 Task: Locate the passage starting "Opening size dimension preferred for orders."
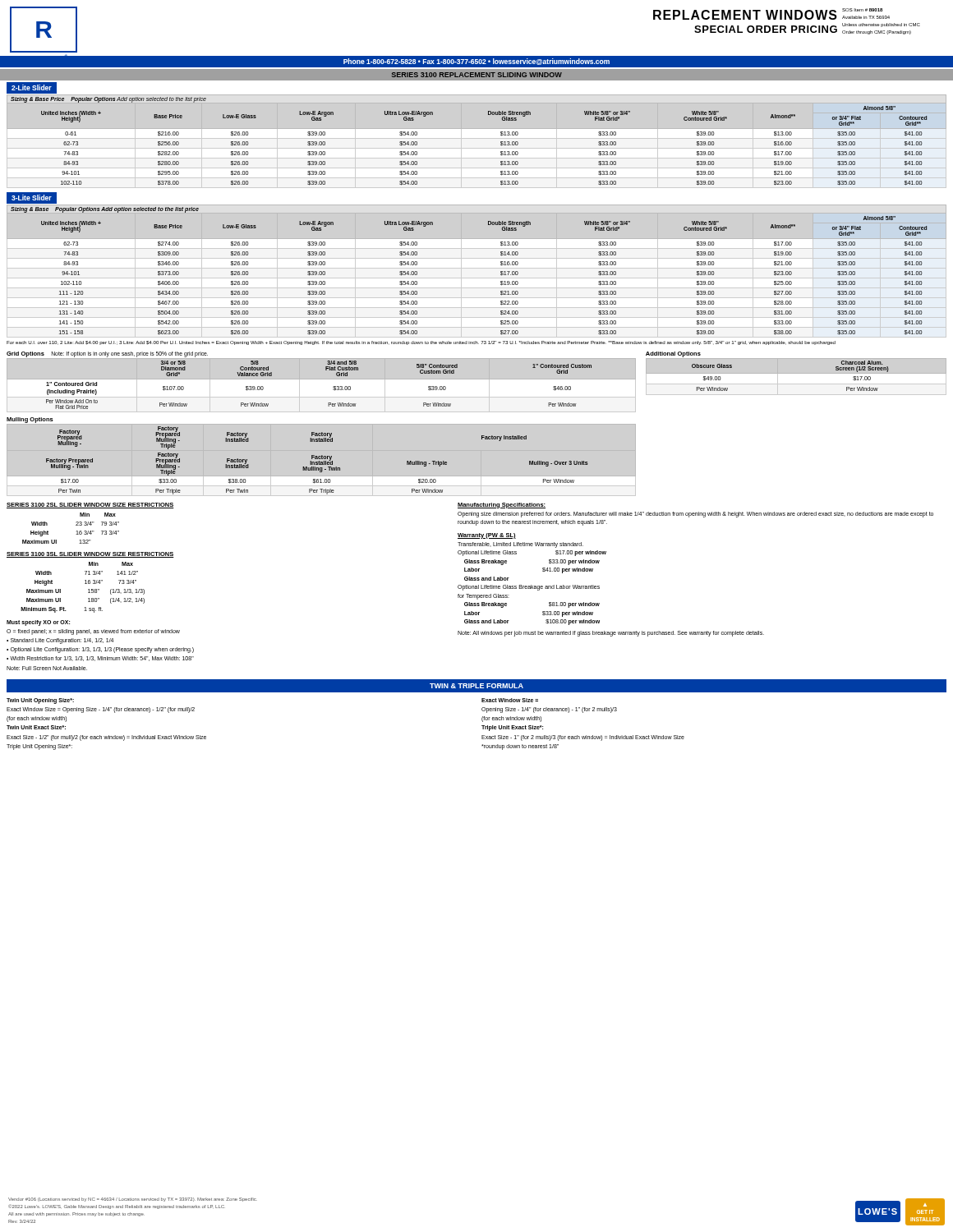(696, 518)
